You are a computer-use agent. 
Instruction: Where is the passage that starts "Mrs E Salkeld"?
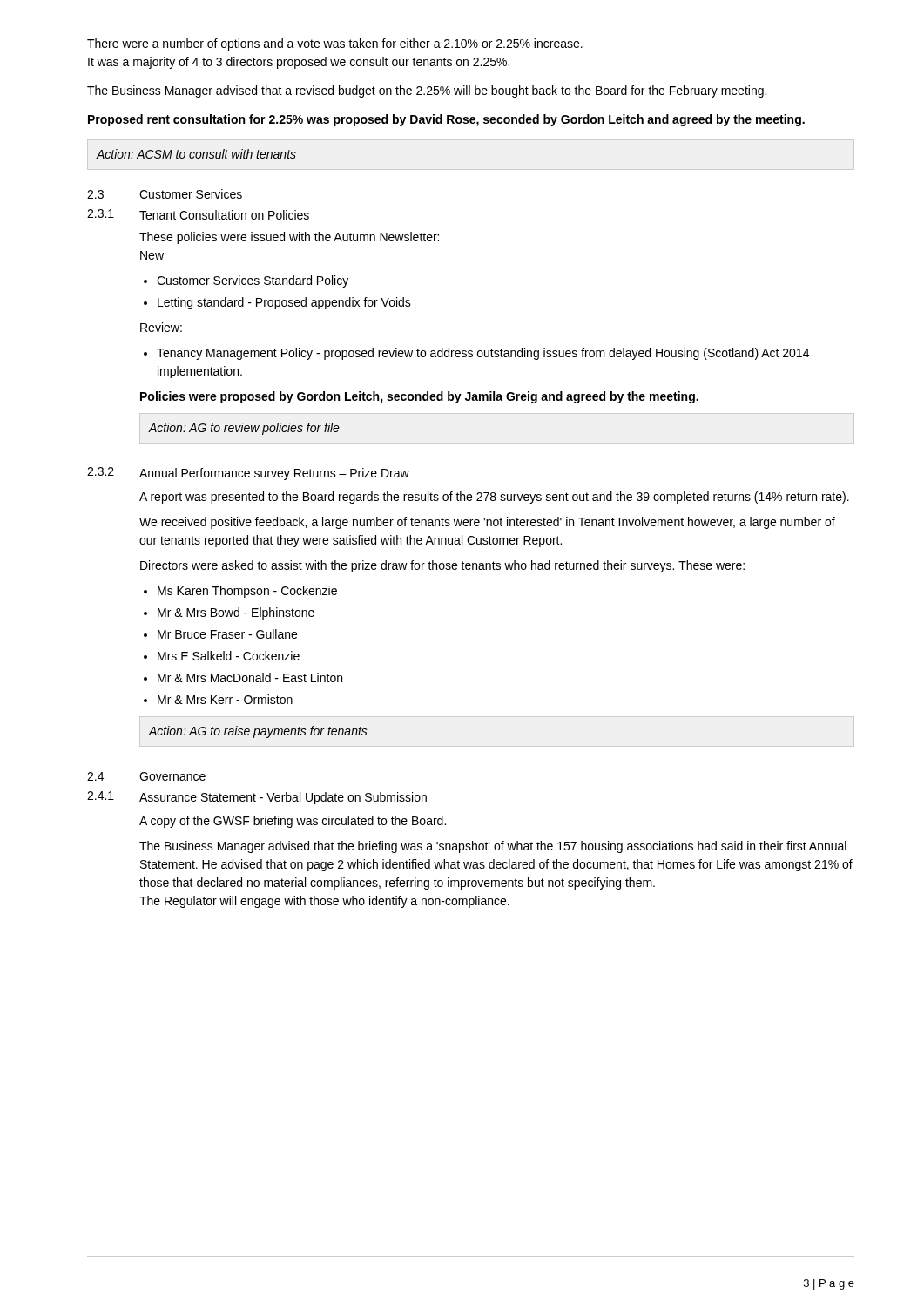tap(228, 656)
